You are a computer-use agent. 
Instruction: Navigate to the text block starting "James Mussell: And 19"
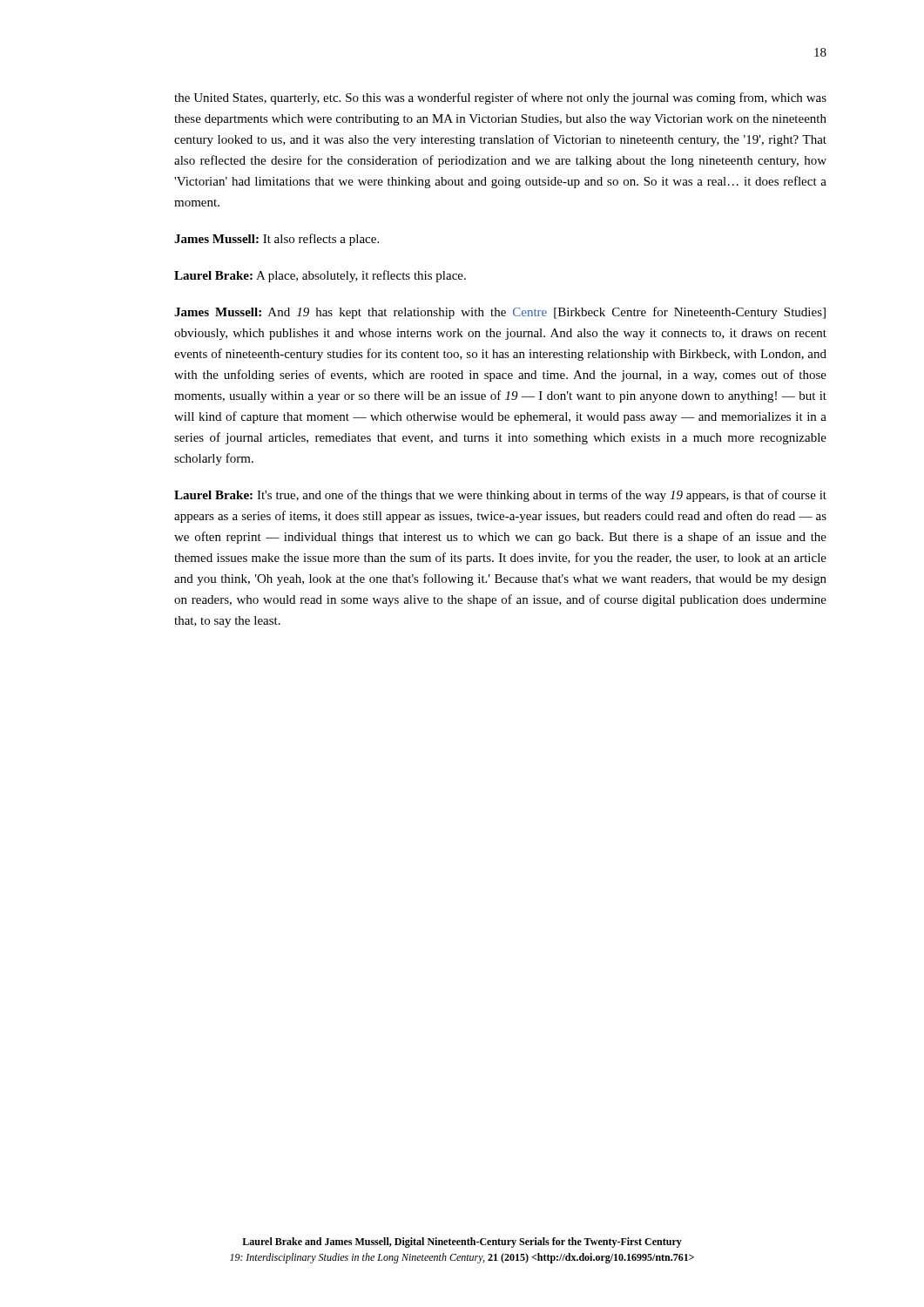(500, 385)
